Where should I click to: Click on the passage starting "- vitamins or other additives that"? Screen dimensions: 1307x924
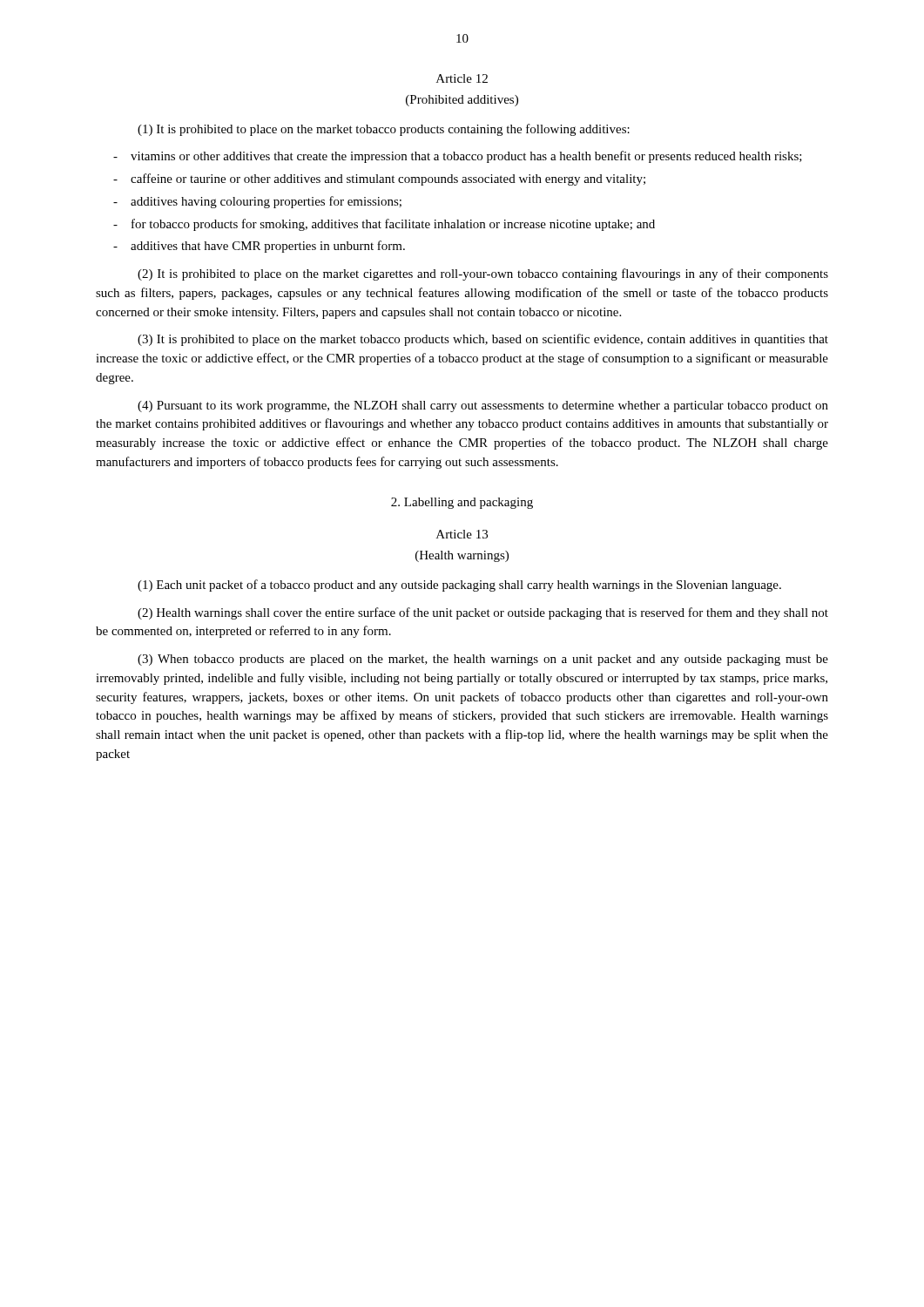point(471,157)
